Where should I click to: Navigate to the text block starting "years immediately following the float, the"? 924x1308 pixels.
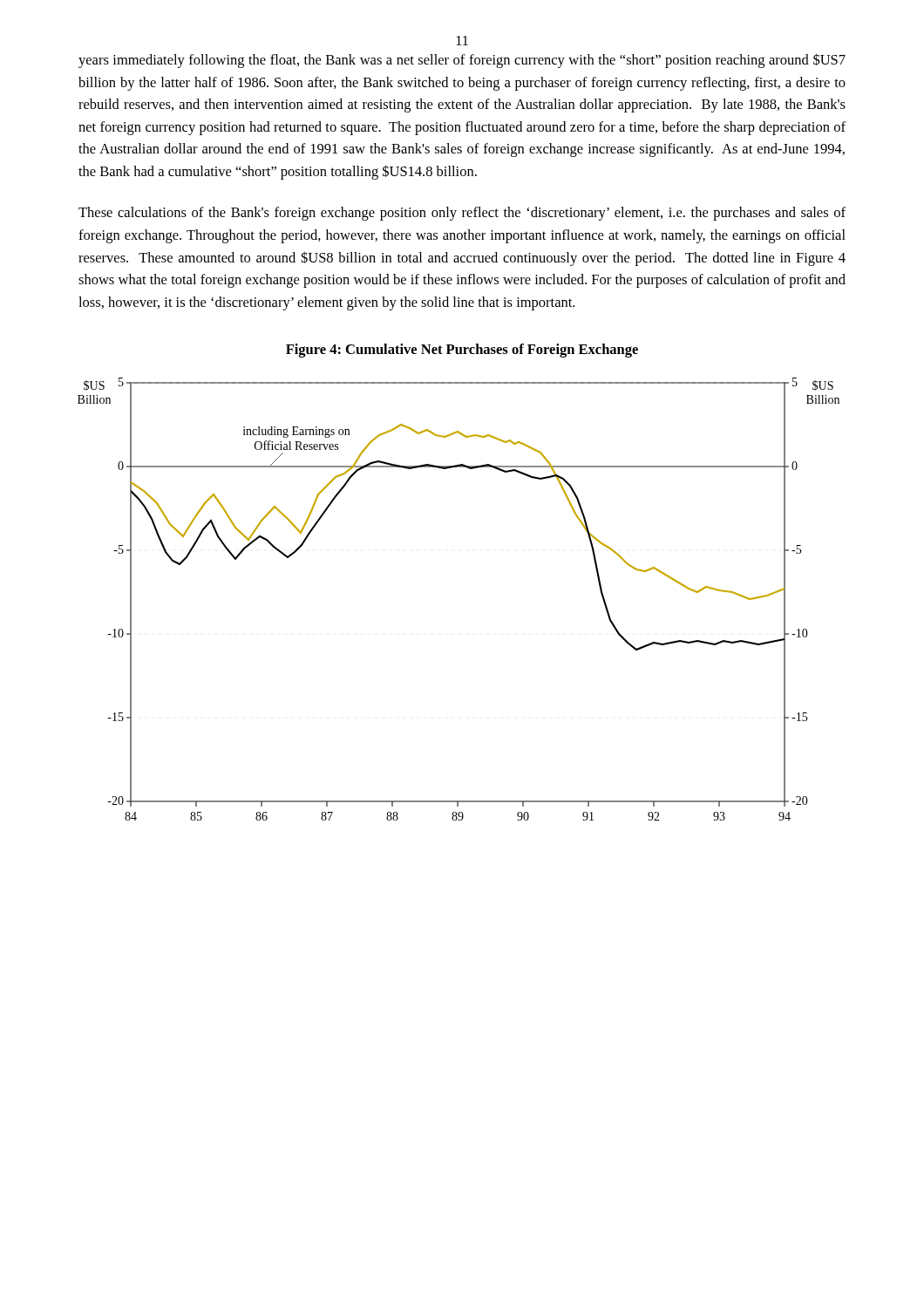pos(462,115)
